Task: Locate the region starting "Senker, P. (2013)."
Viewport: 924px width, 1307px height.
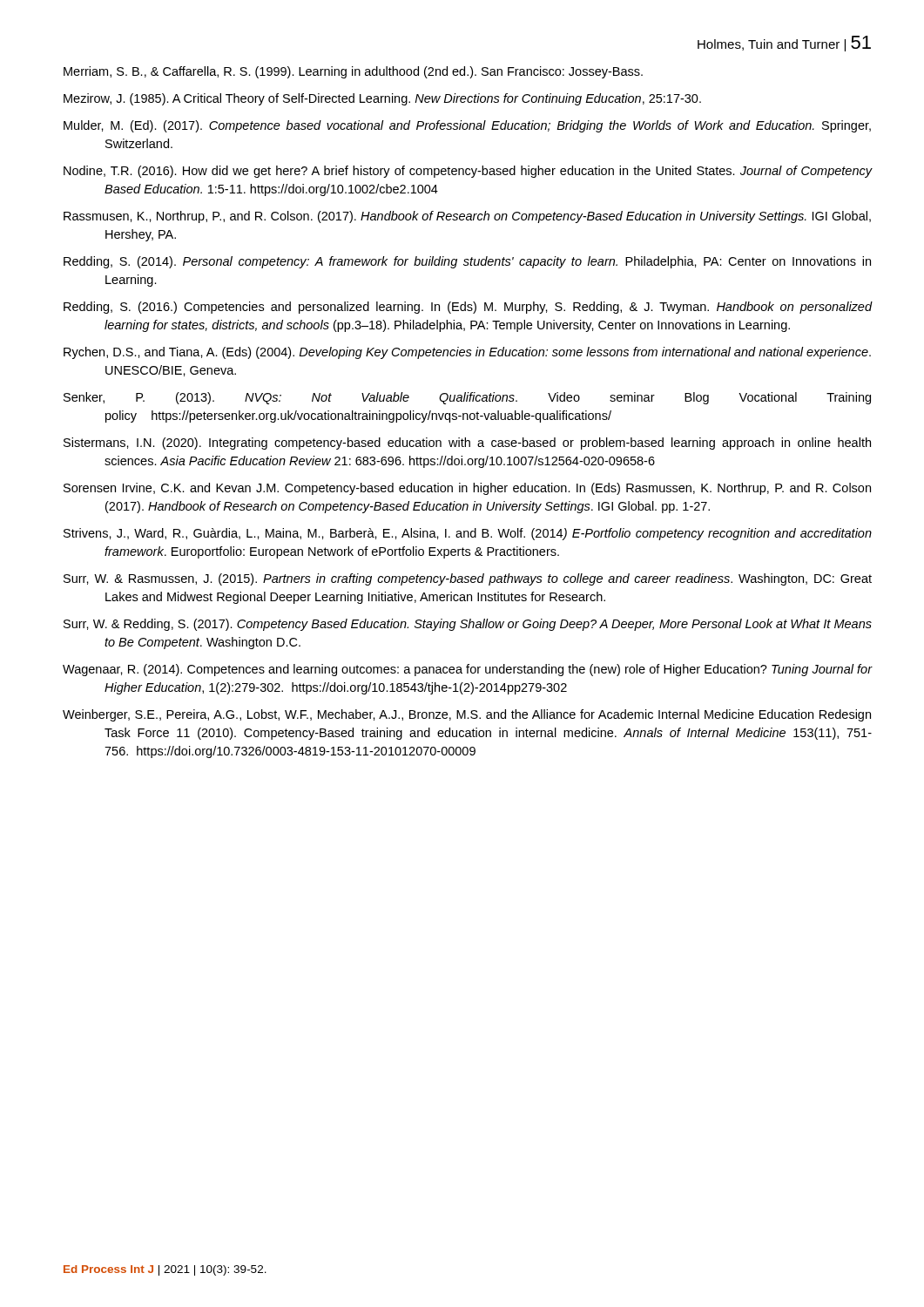Action: [x=467, y=407]
